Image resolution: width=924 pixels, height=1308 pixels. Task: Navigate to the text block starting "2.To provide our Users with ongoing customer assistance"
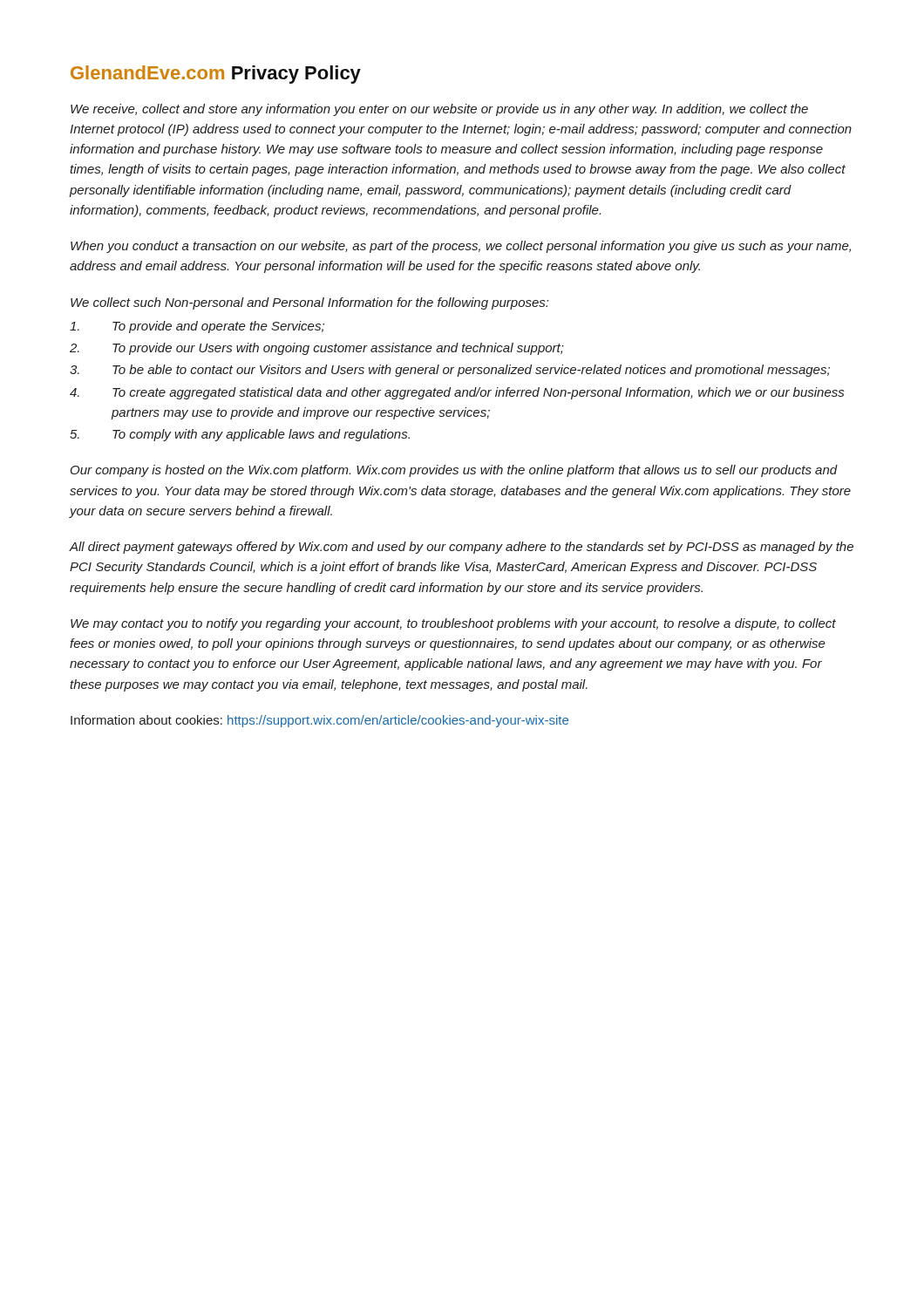(x=317, y=348)
